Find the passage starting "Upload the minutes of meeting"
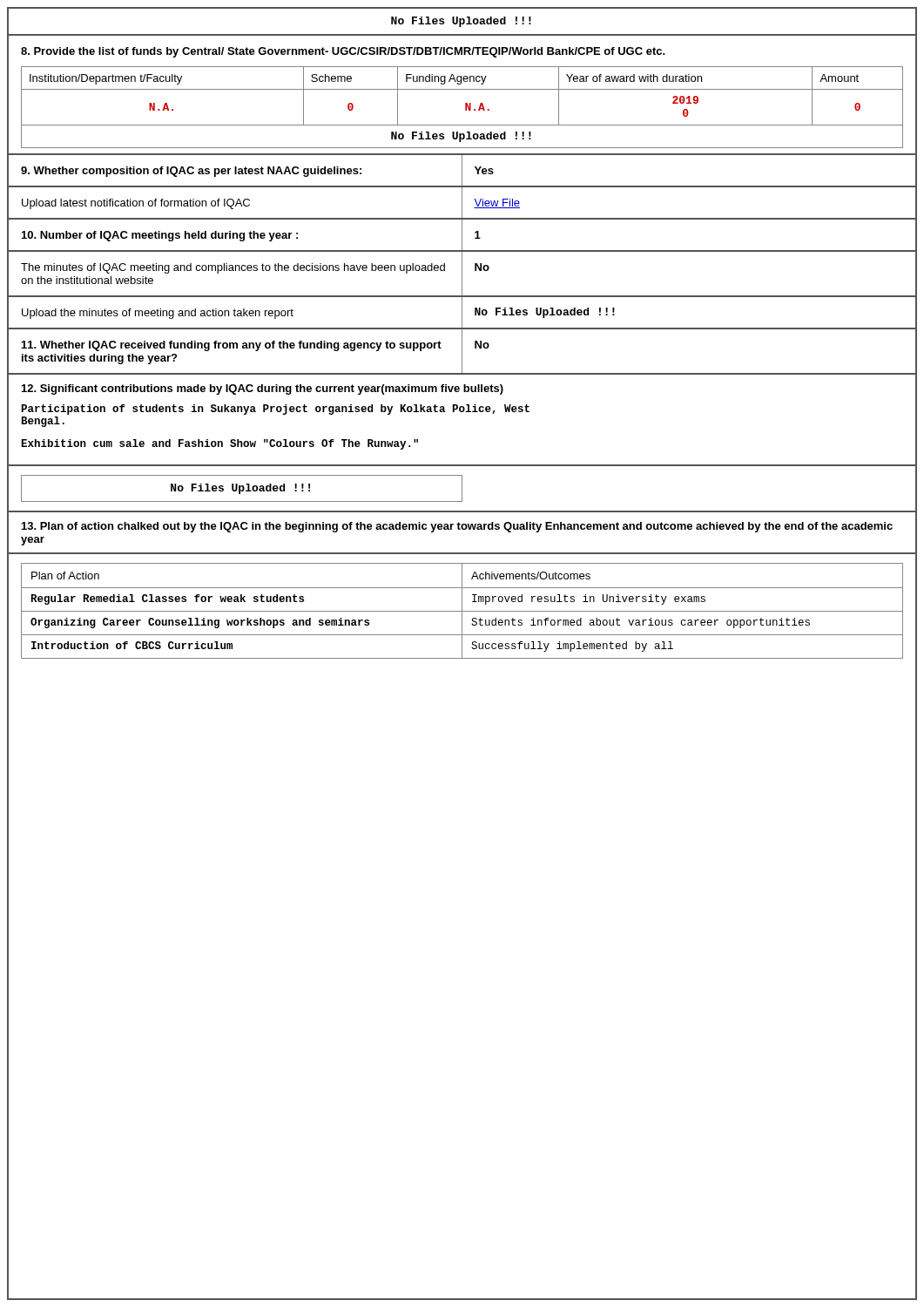Viewport: 924px width, 1307px height. pos(157,312)
